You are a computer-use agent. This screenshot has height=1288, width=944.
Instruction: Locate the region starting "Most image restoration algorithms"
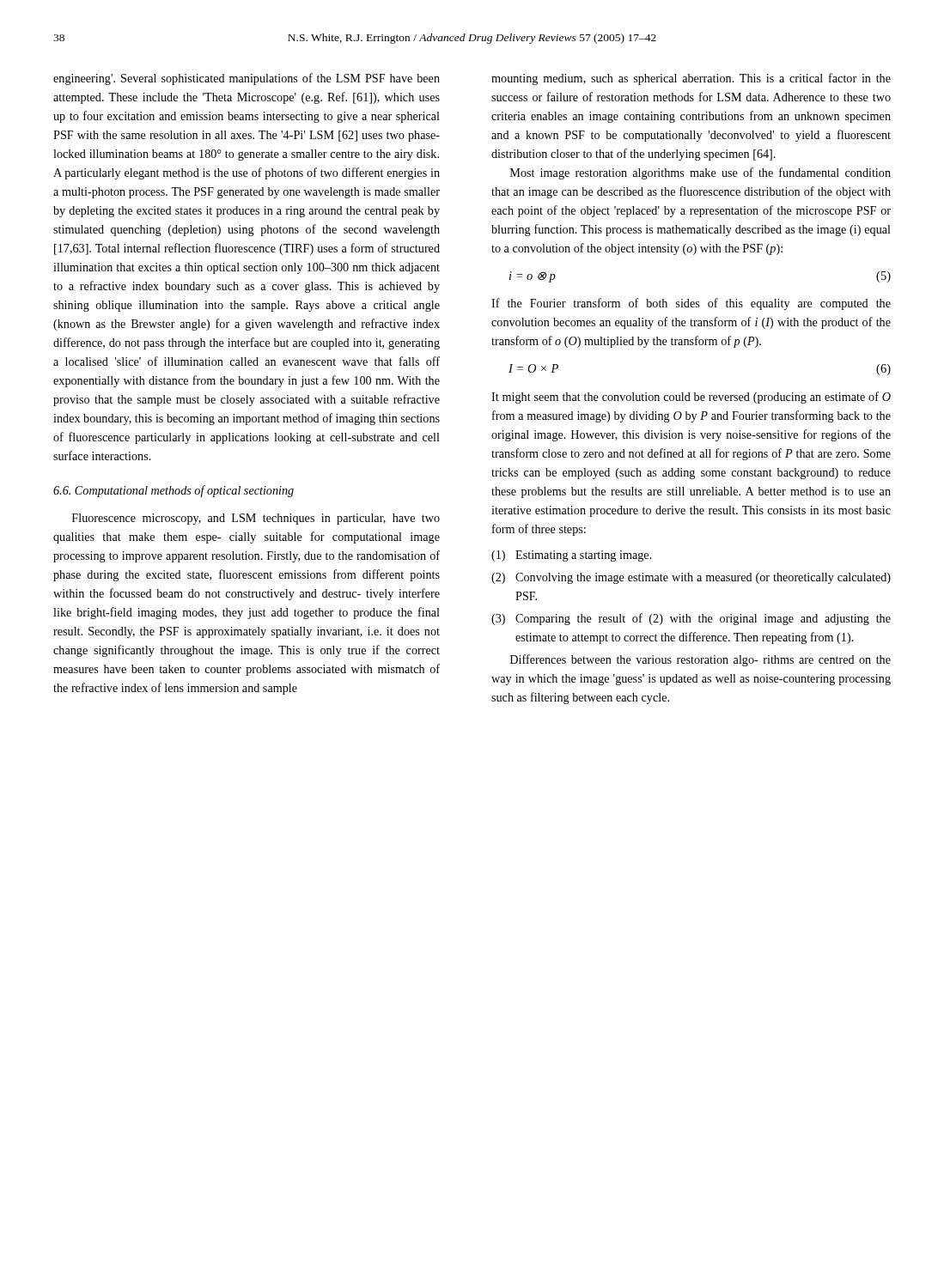(691, 210)
